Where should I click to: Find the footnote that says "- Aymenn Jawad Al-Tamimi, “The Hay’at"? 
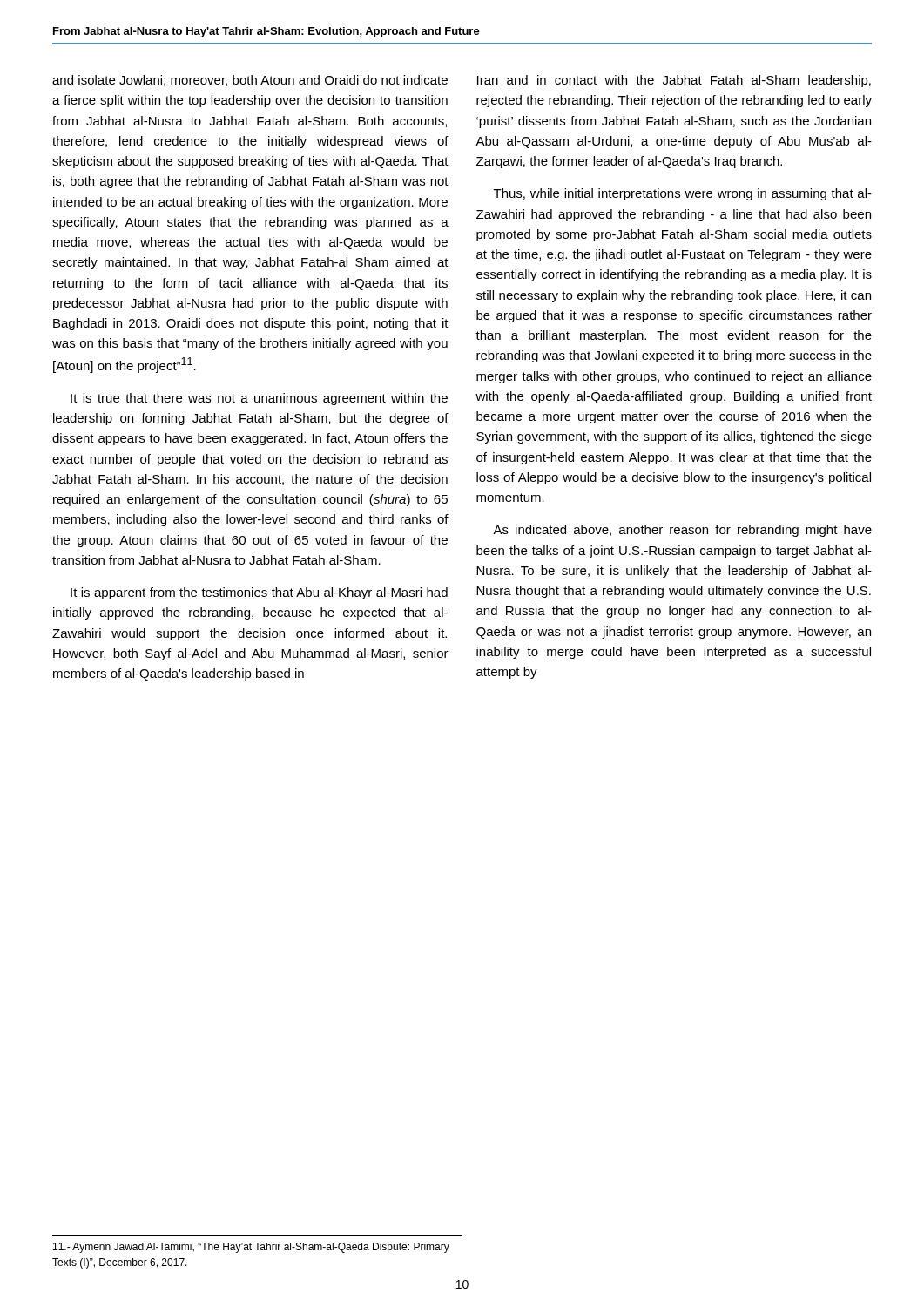pyautogui.click(x=251, y=1255)
